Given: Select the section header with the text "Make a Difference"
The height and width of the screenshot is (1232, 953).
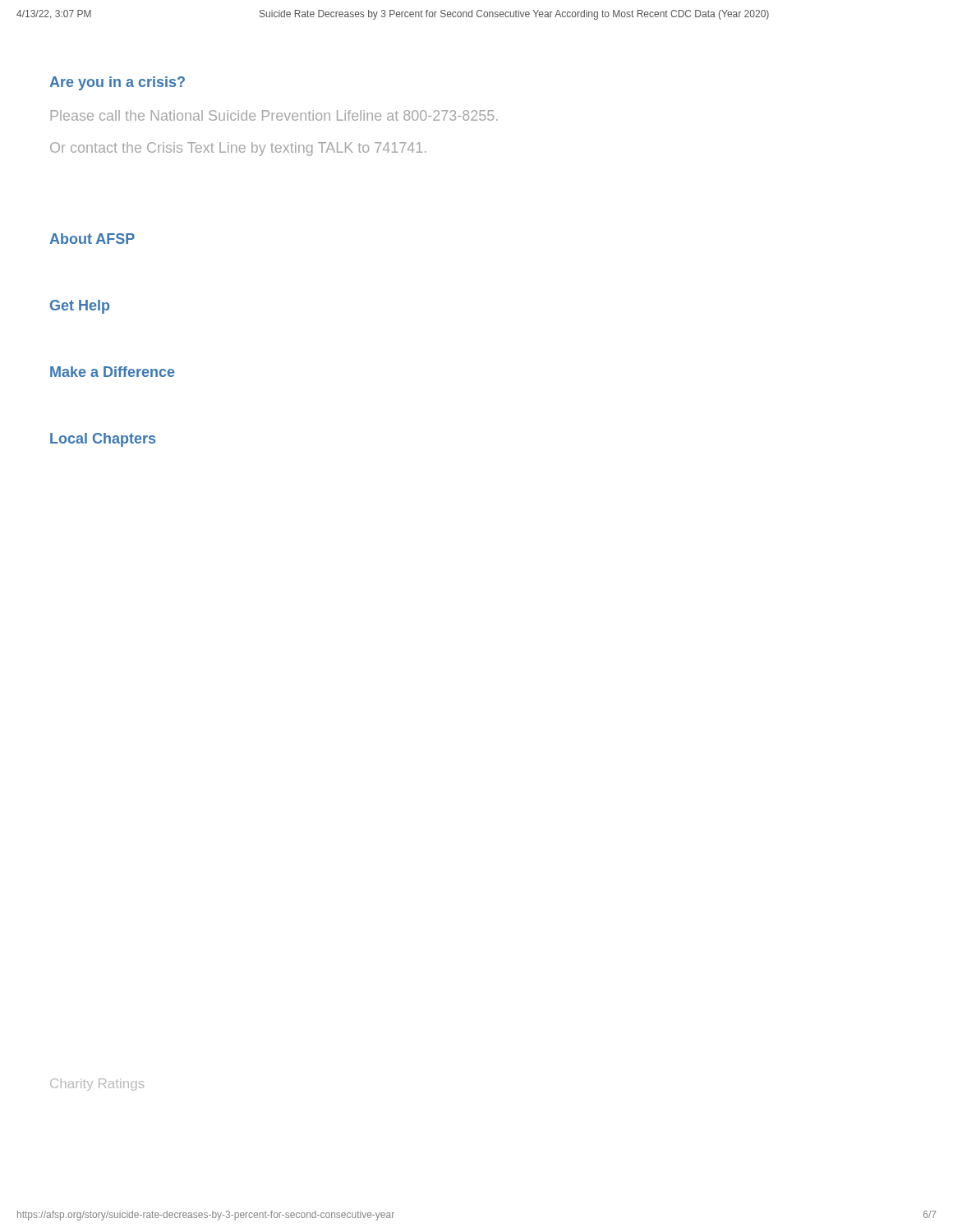Looking at the screenshot, I should 112,372.
